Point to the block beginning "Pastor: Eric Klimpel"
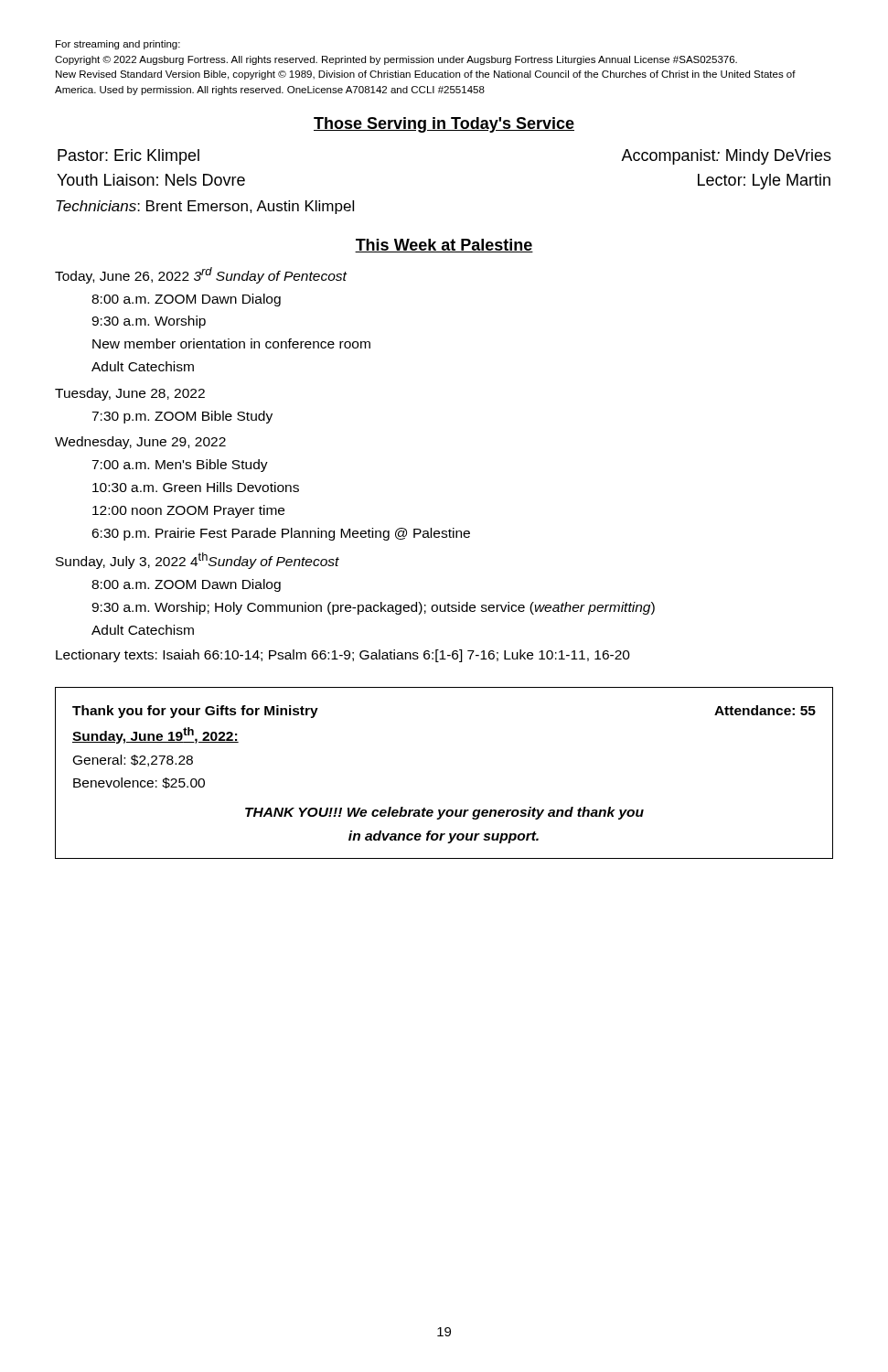 [127, 157]
